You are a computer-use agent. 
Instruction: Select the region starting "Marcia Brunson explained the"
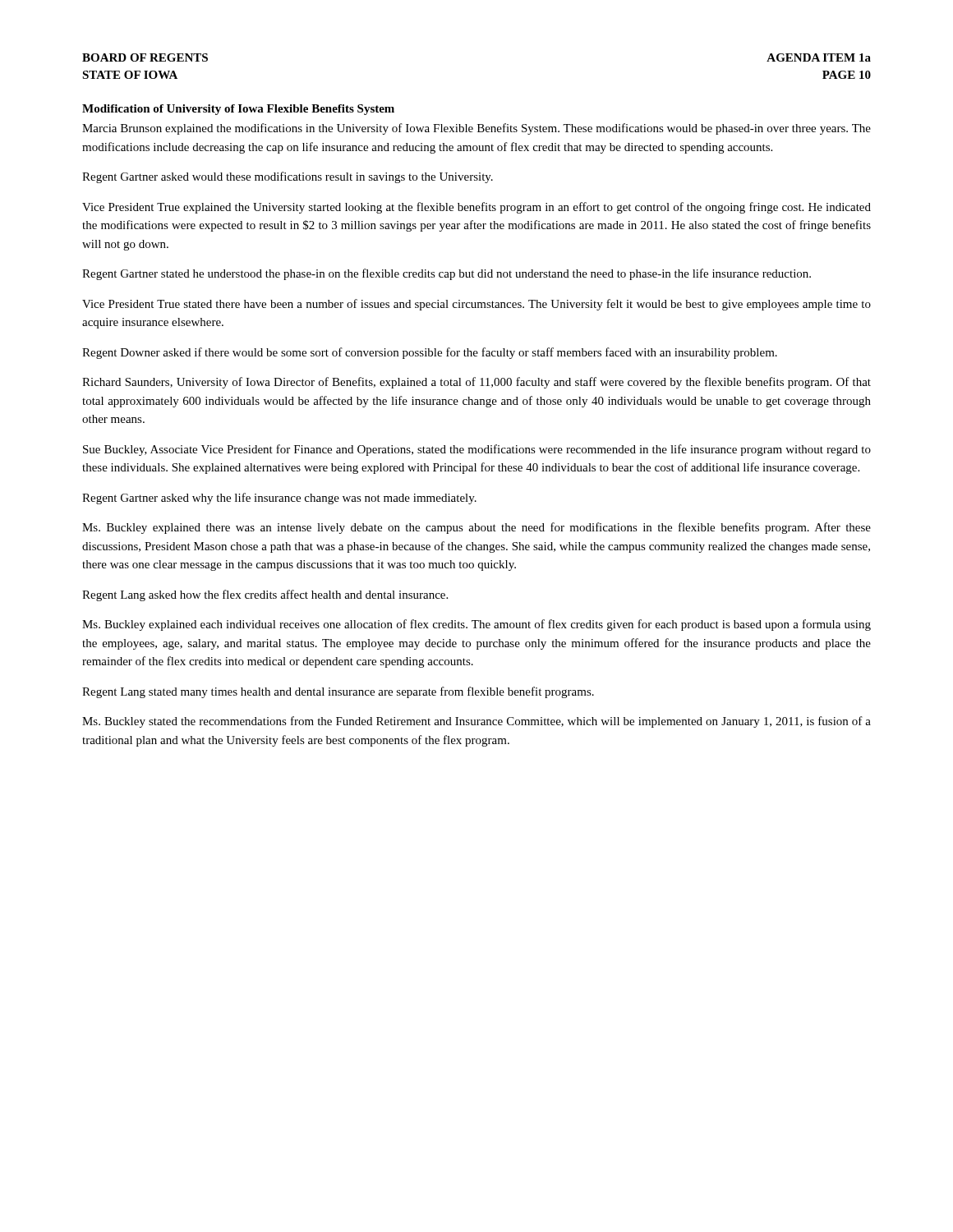click(476, 137)
